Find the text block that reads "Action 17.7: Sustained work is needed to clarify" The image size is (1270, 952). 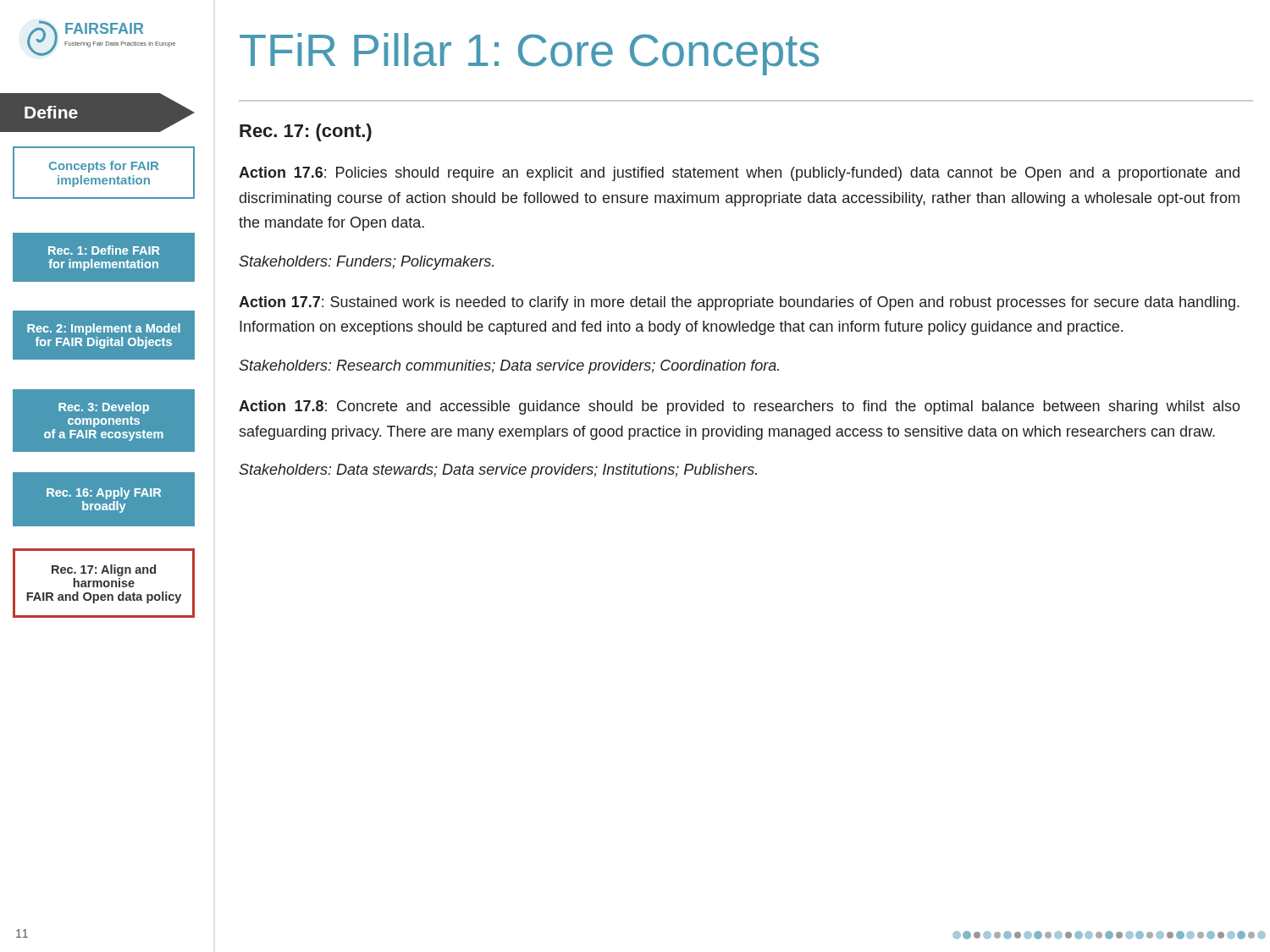pyautogui.click(x=740, y=314)
